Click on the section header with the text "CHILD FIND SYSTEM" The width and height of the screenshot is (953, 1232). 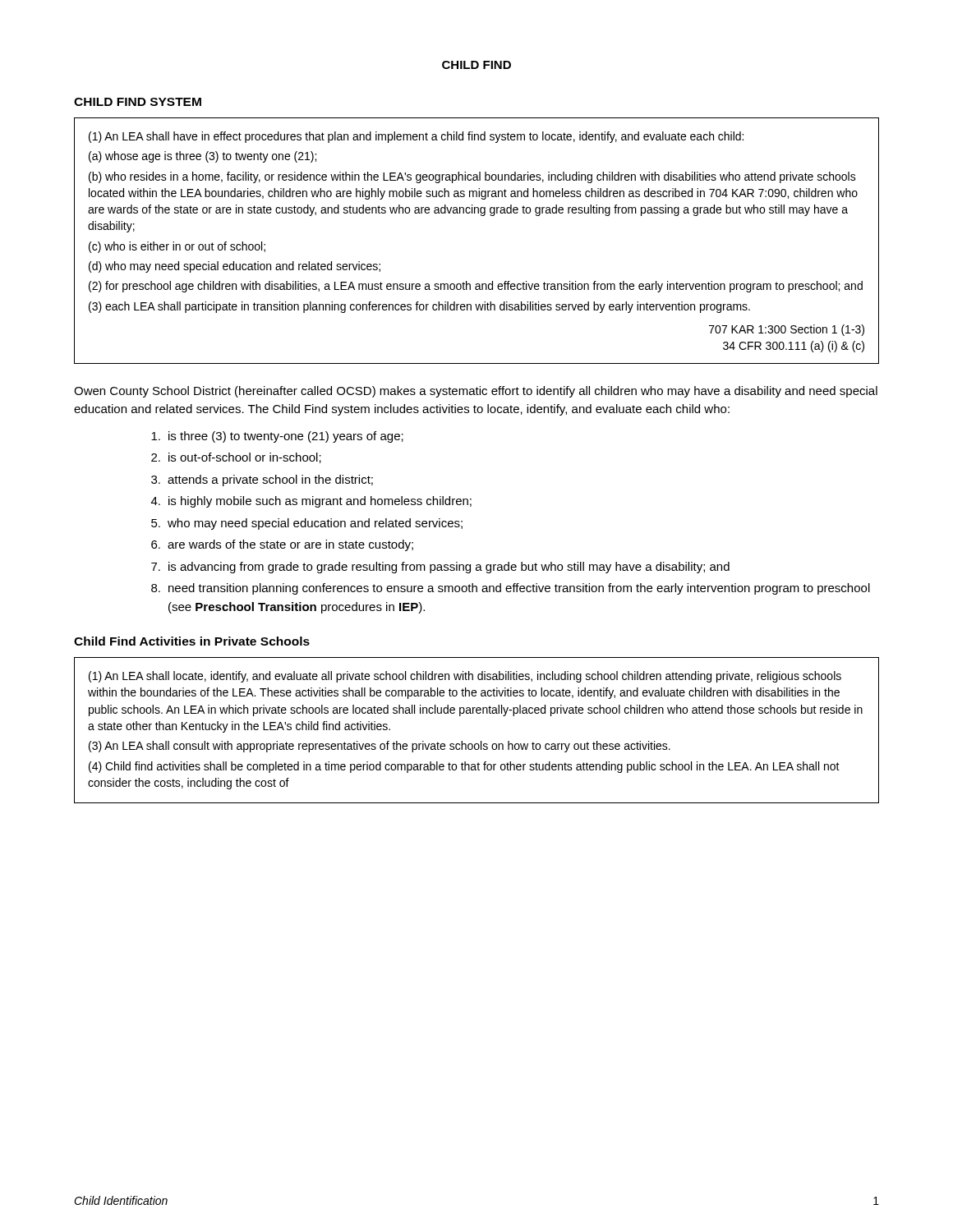click(x=138, y=101)
